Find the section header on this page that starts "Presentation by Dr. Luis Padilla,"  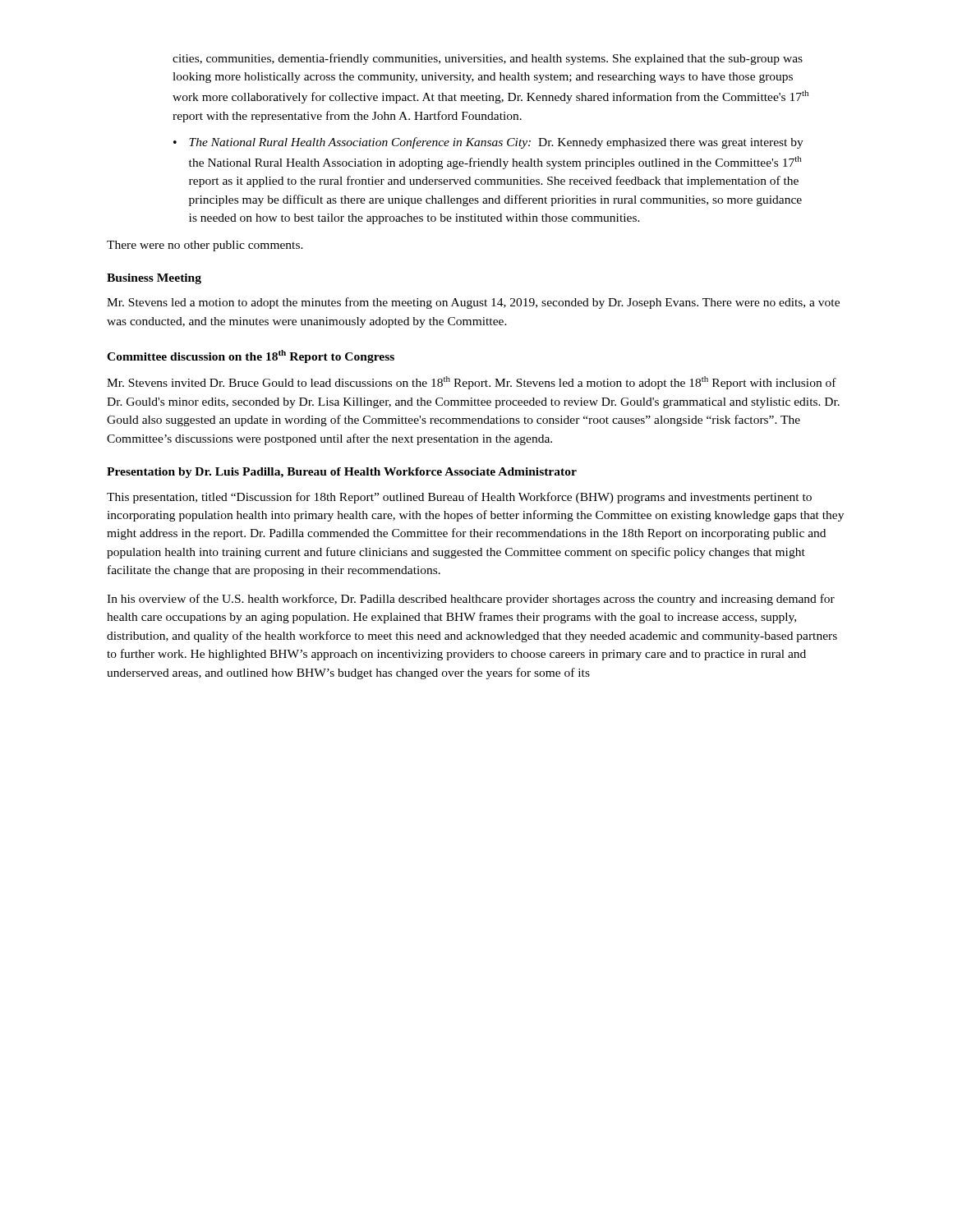[342, 471]
